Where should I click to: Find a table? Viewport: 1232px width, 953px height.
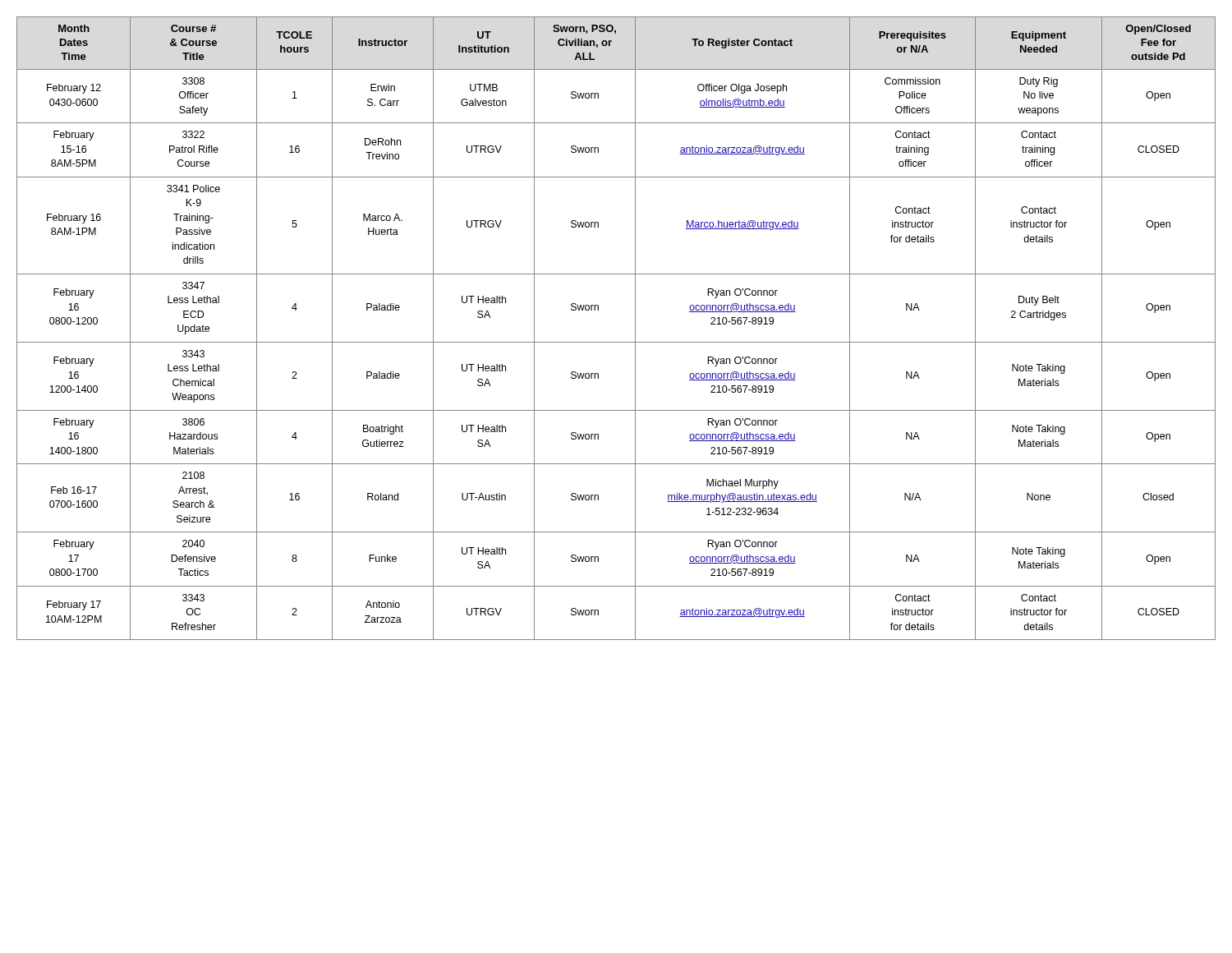tap(616, 328)
